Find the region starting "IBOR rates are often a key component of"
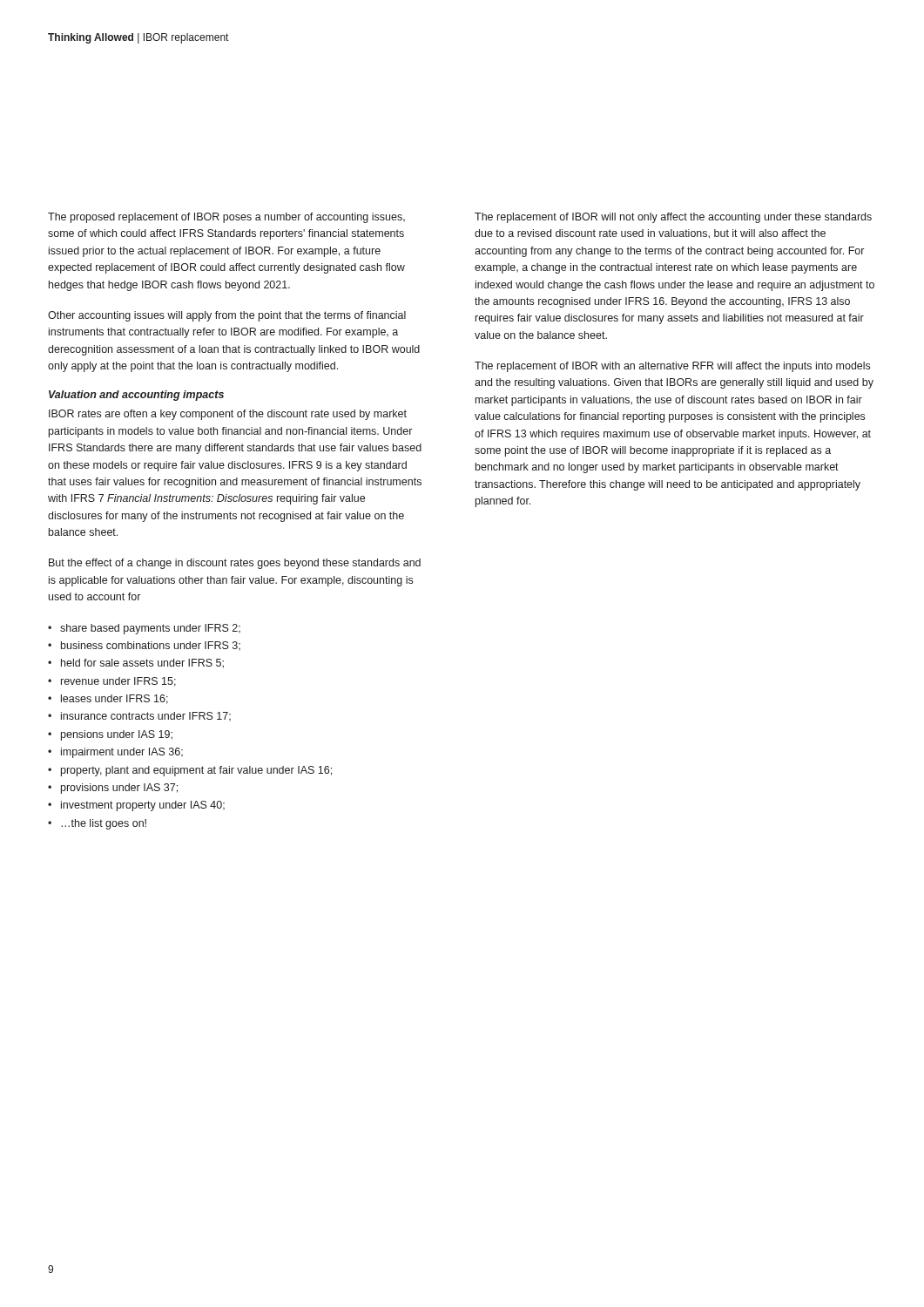The height and width of the screenshot is (1307, 924). 235,473
